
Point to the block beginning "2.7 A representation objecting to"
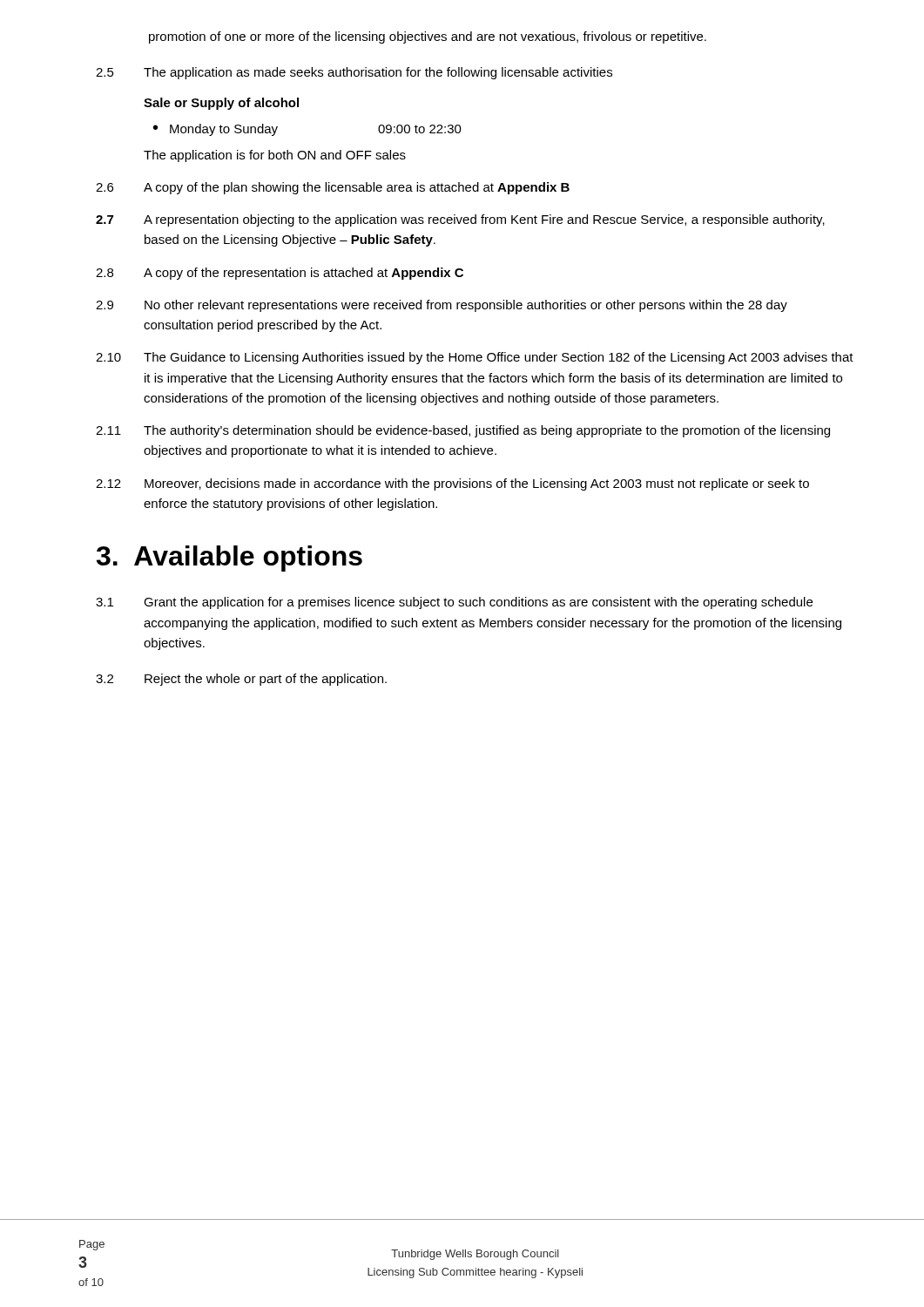click(475, 229)
